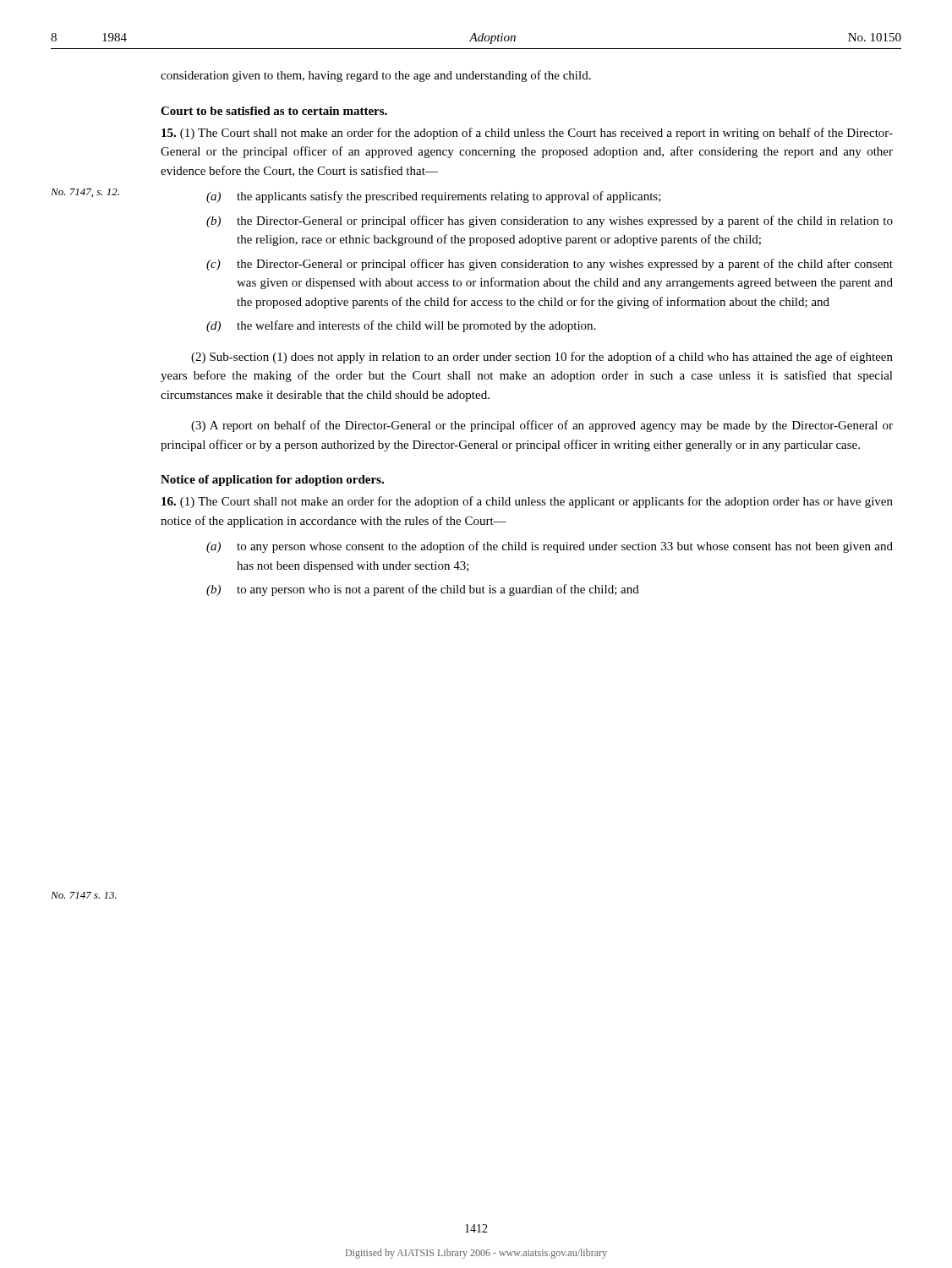Select the text block with the text "(3) A report on behalf of"
Viewport: 952px width, 1268px height.
[x=527, y=435]
